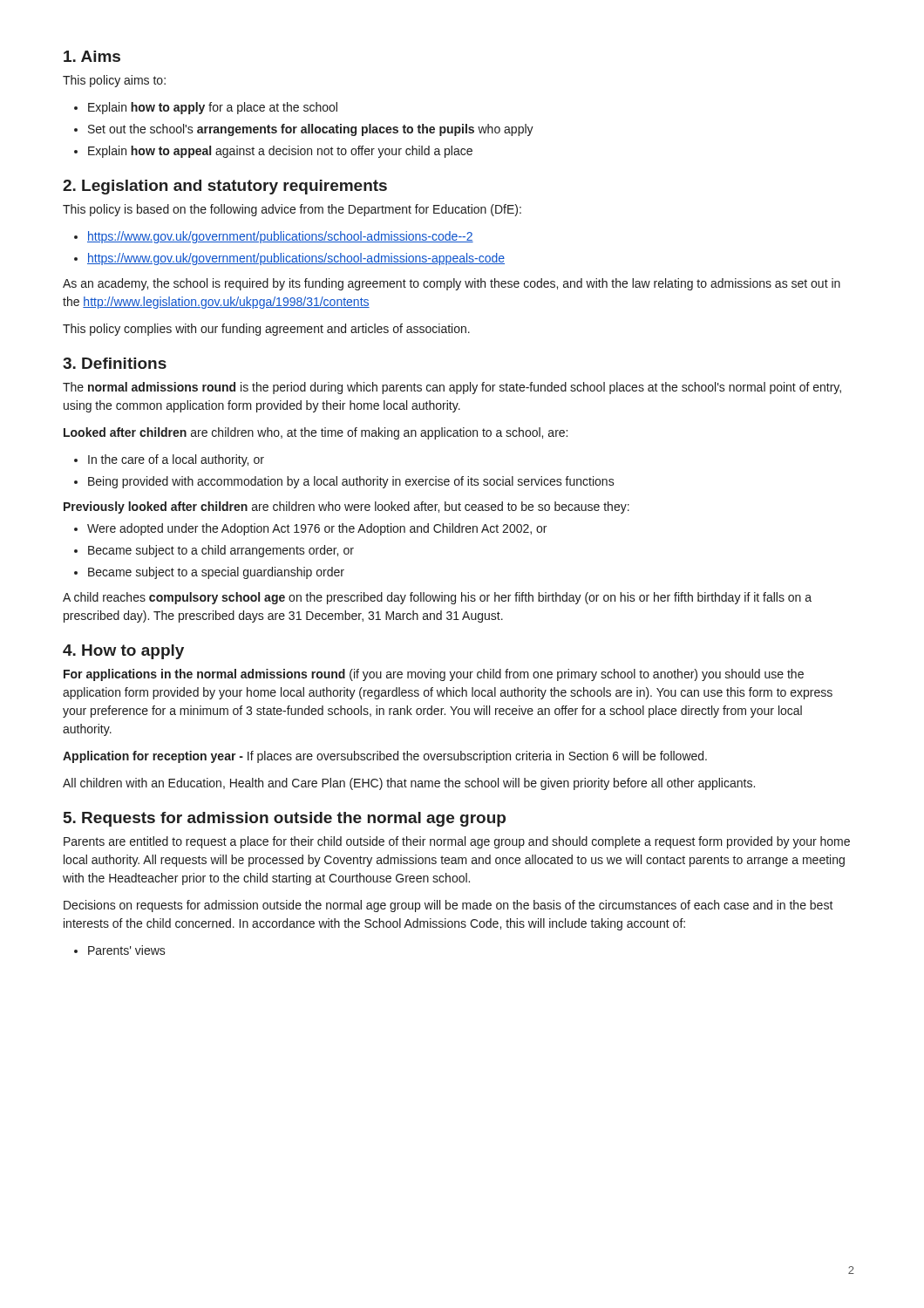The width and height of the screenshot is (924, 1308).
Task: Locate the section header that reads "1. Aims"
Action: (x=92, y=56)
